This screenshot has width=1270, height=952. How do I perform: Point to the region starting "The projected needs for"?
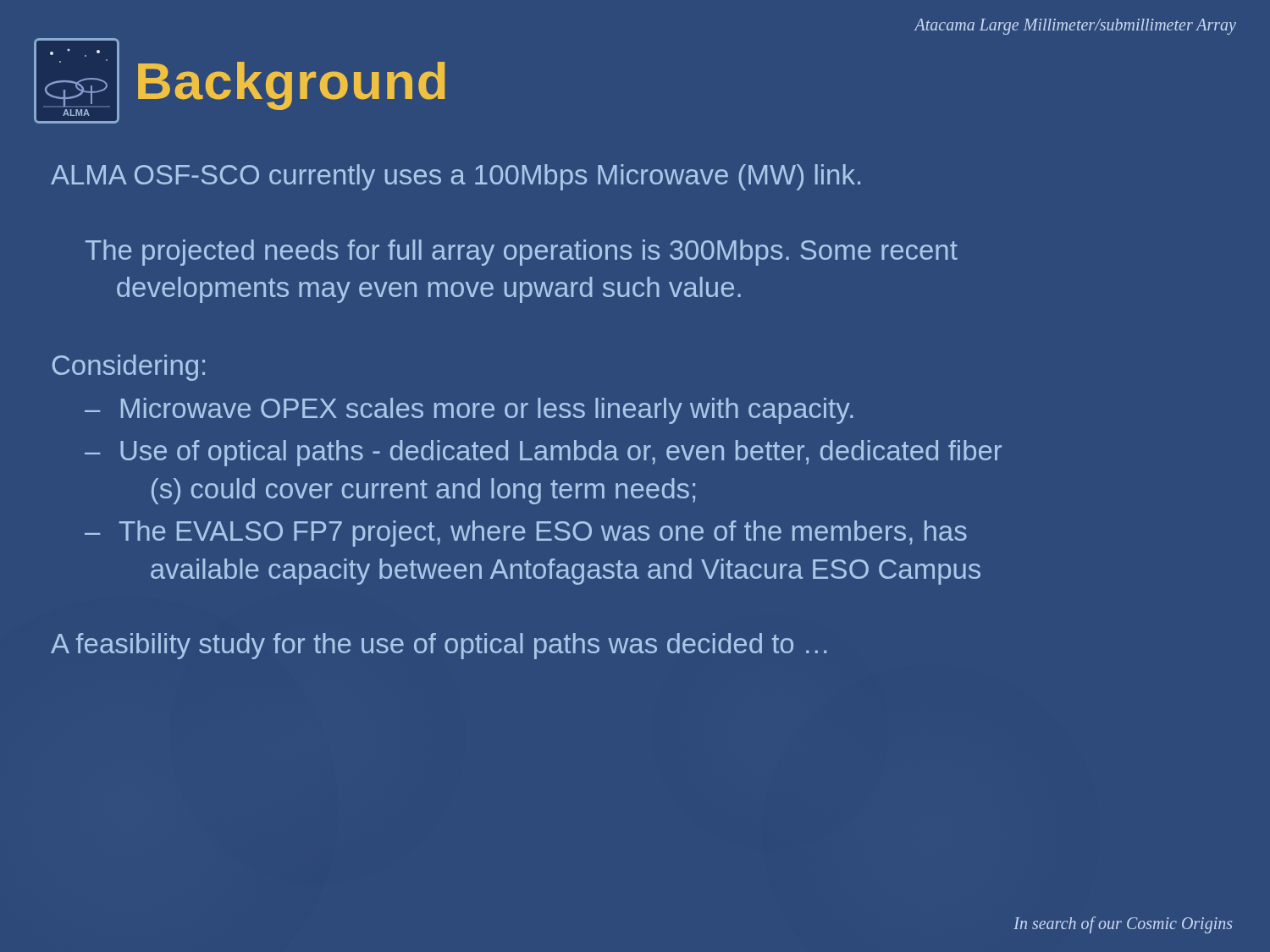click(x=521, y=269)
